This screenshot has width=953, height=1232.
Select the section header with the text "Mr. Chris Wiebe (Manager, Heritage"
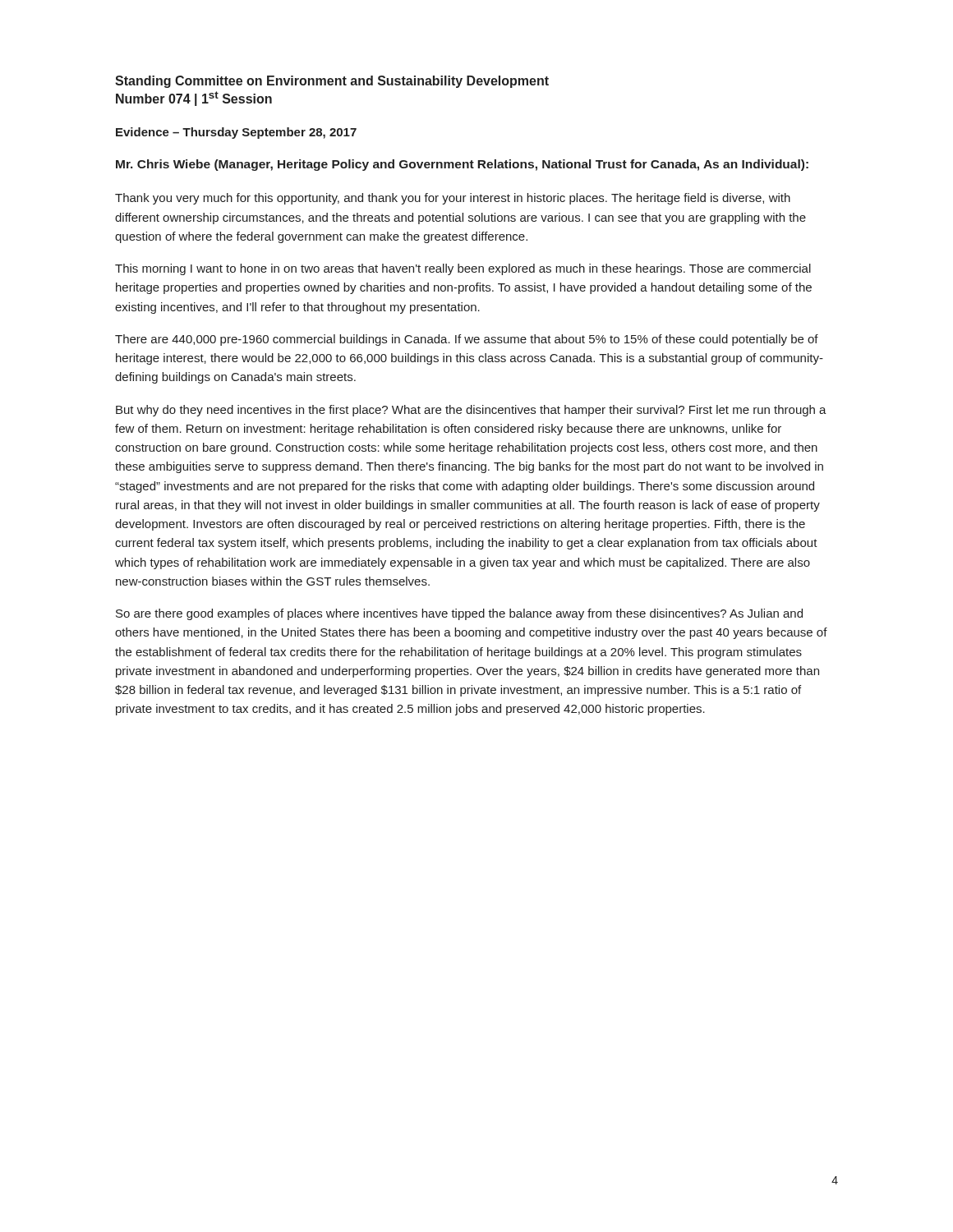coord(462,164)
